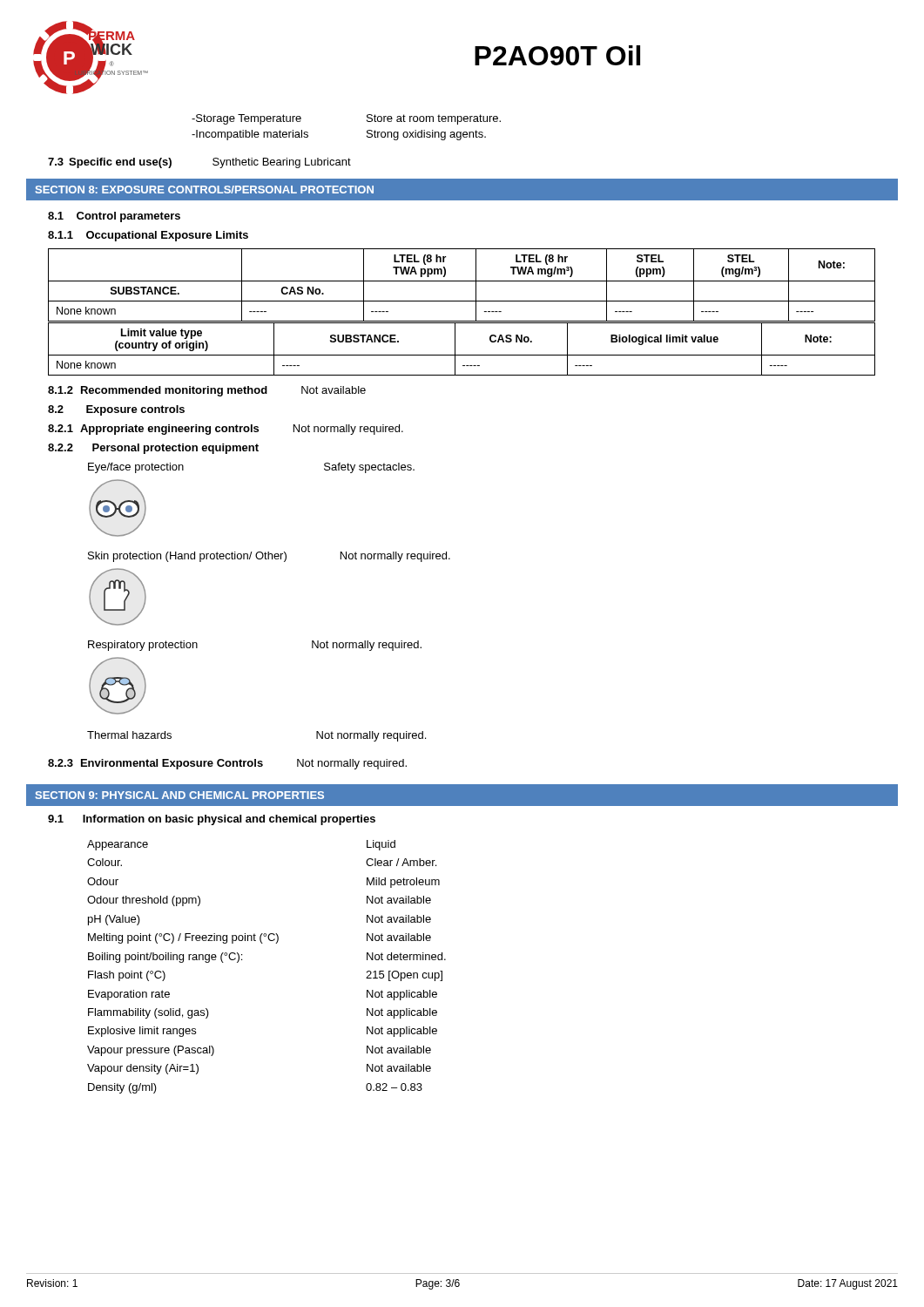
Task: Select the passage starting "SECTION 8: EXPOSURE"
Action: (x=205, y=190)
